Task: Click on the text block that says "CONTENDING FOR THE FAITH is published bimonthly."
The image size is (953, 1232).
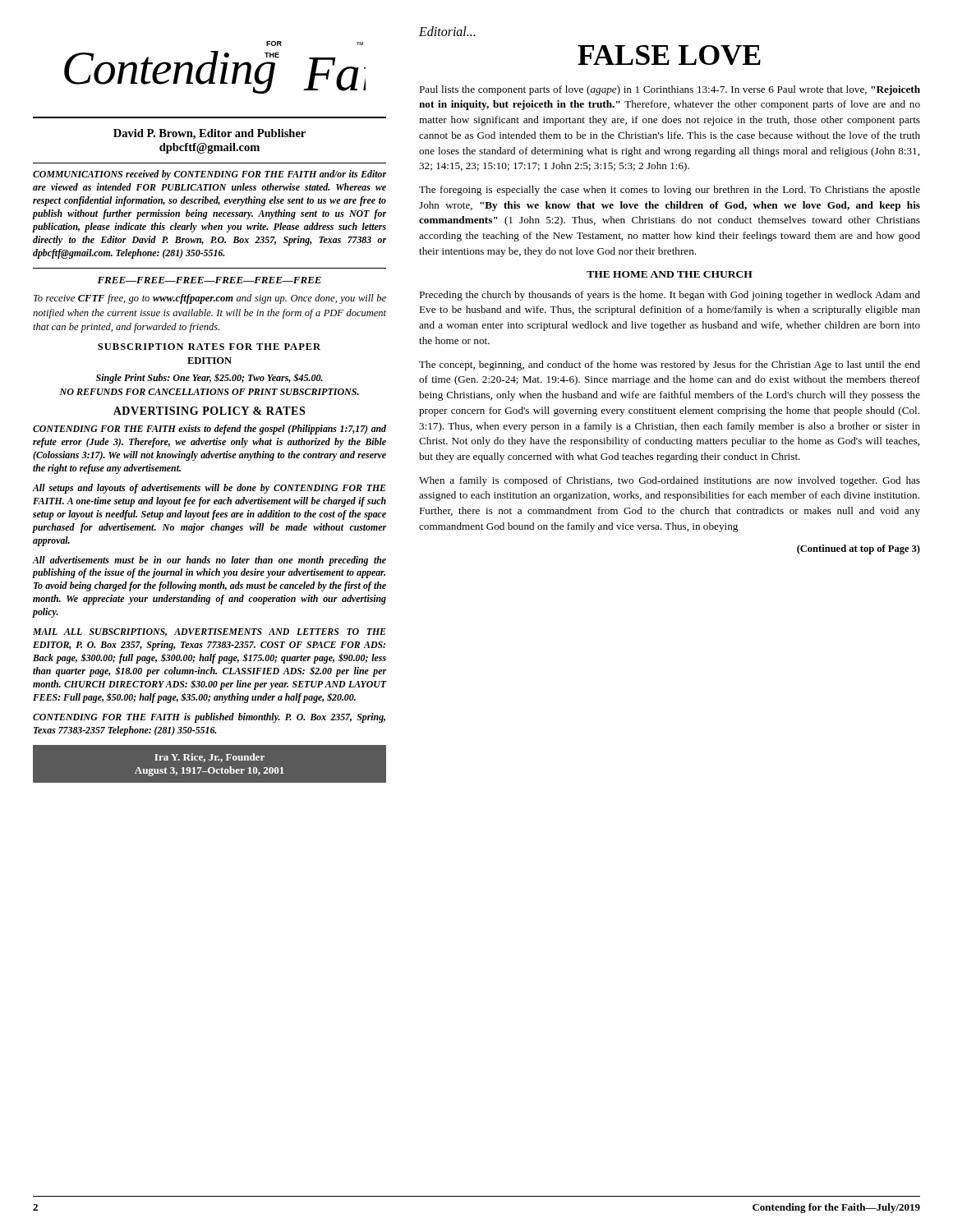Action: (210, 723)
